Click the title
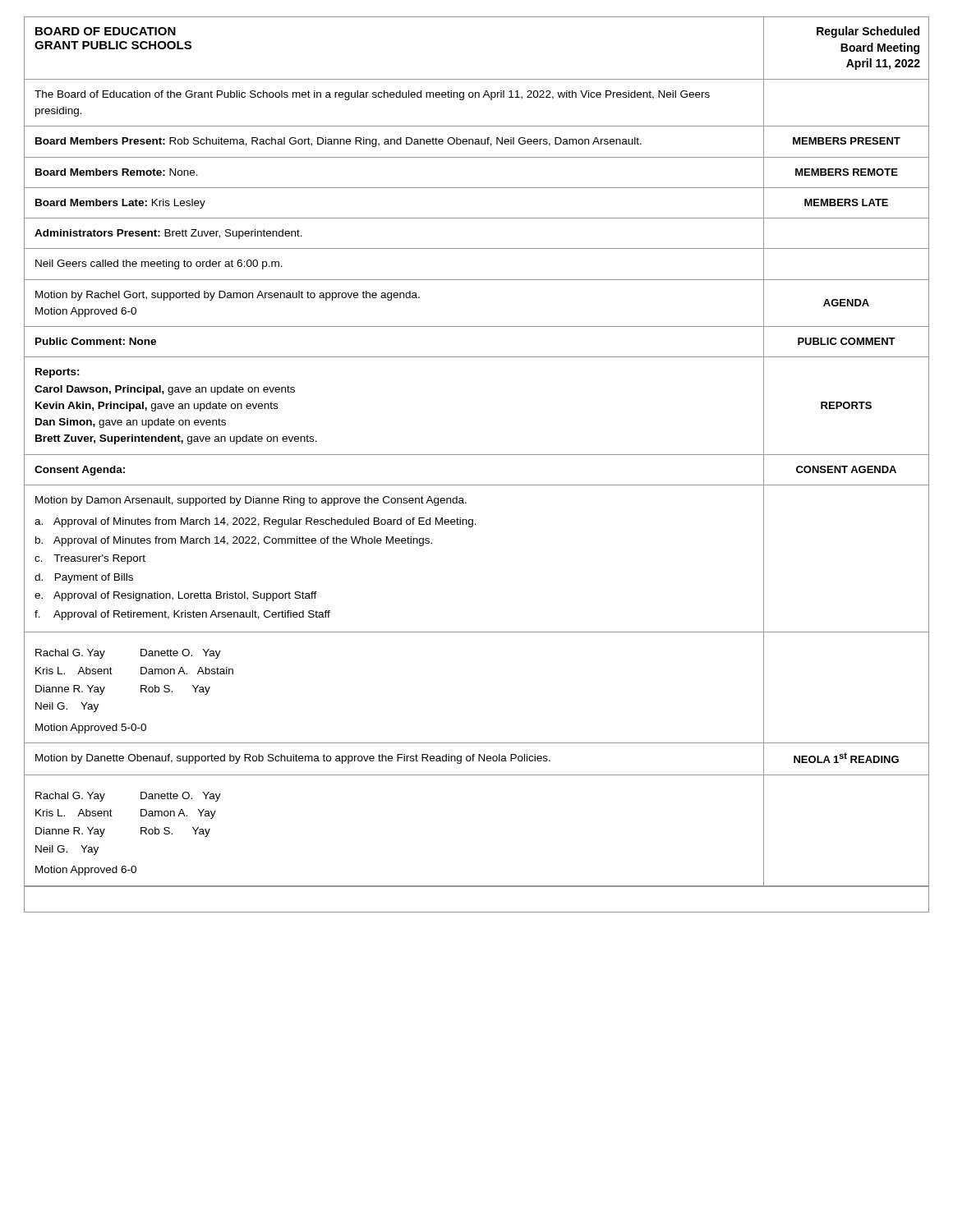Viewport: 953px width, 1232px height. point(394,38)
